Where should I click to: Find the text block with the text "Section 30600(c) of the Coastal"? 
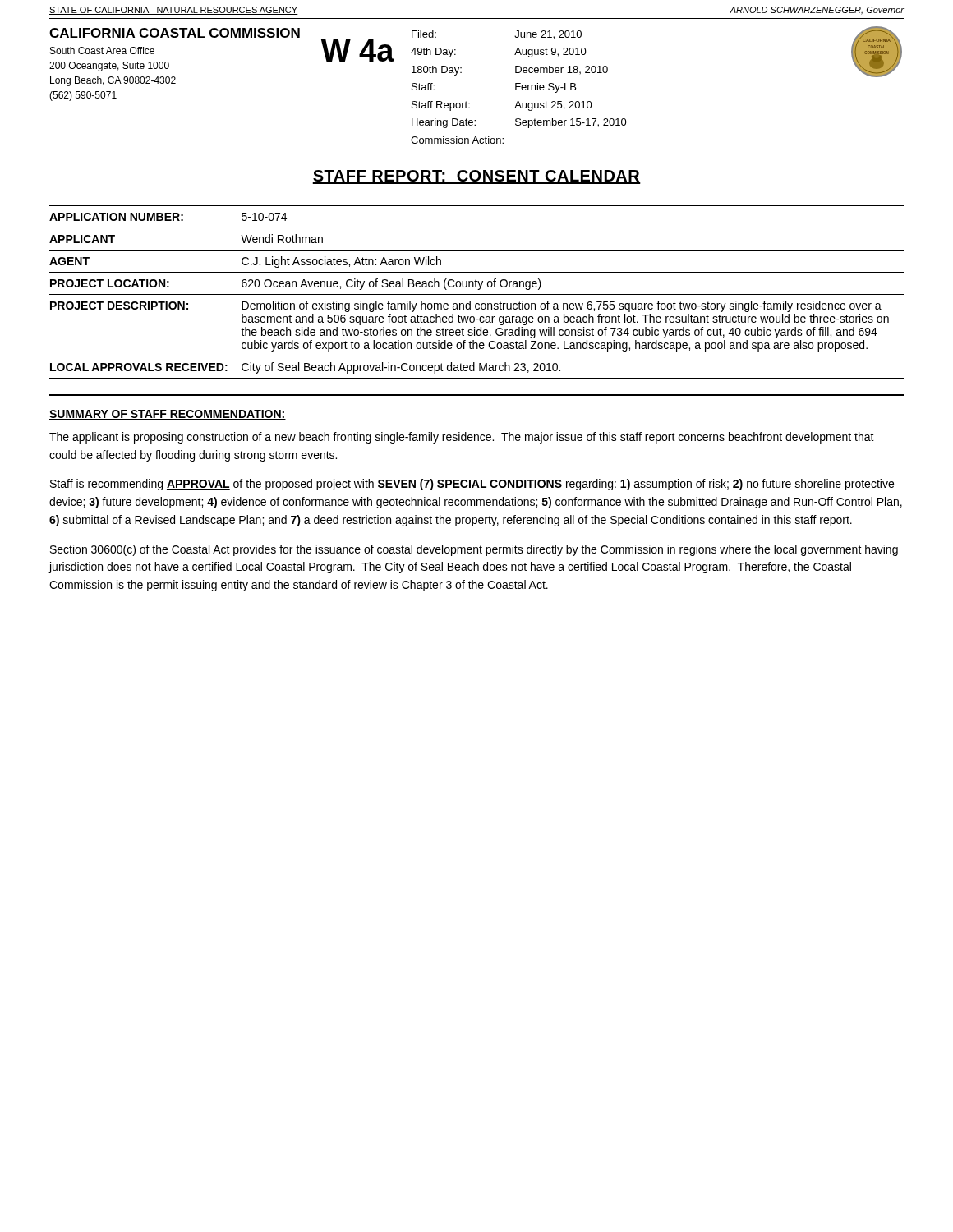point(474,567)
